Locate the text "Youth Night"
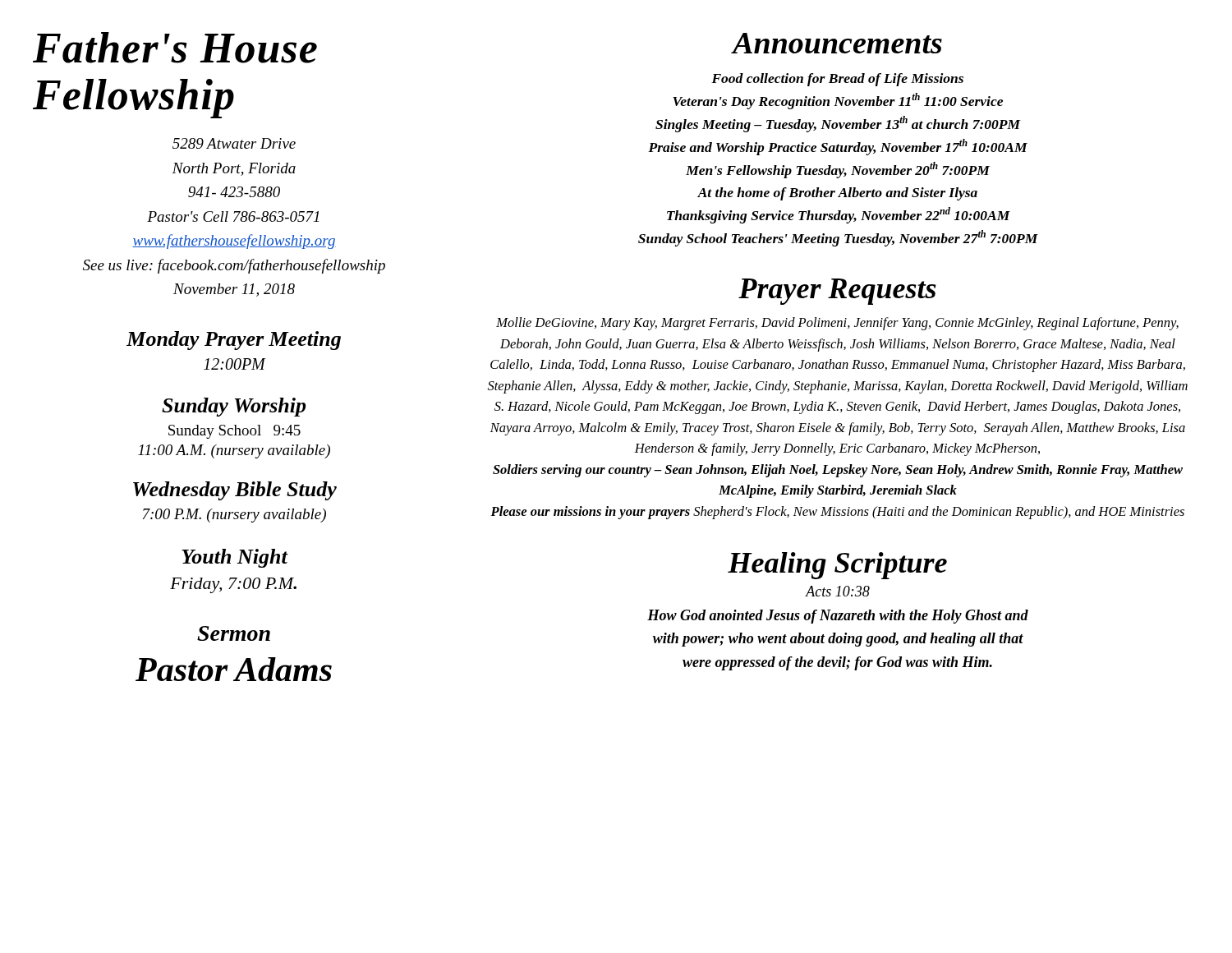 (x=234, y=557)
